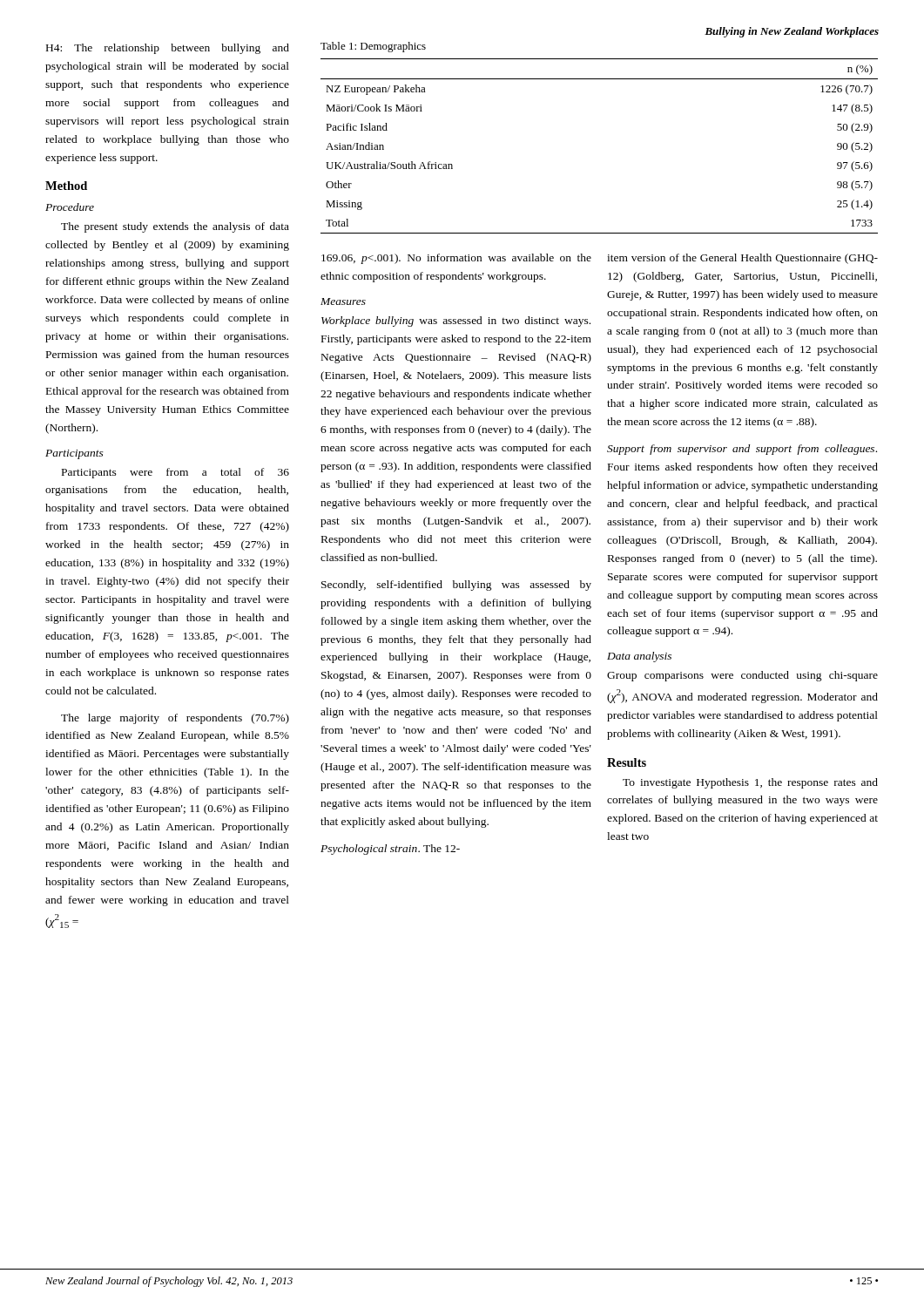This screenshot has height=1307, width=924.
Task: Find the block on this page that starts "The present study extends the analysis of data"
Action: click(x=167, y=327)
